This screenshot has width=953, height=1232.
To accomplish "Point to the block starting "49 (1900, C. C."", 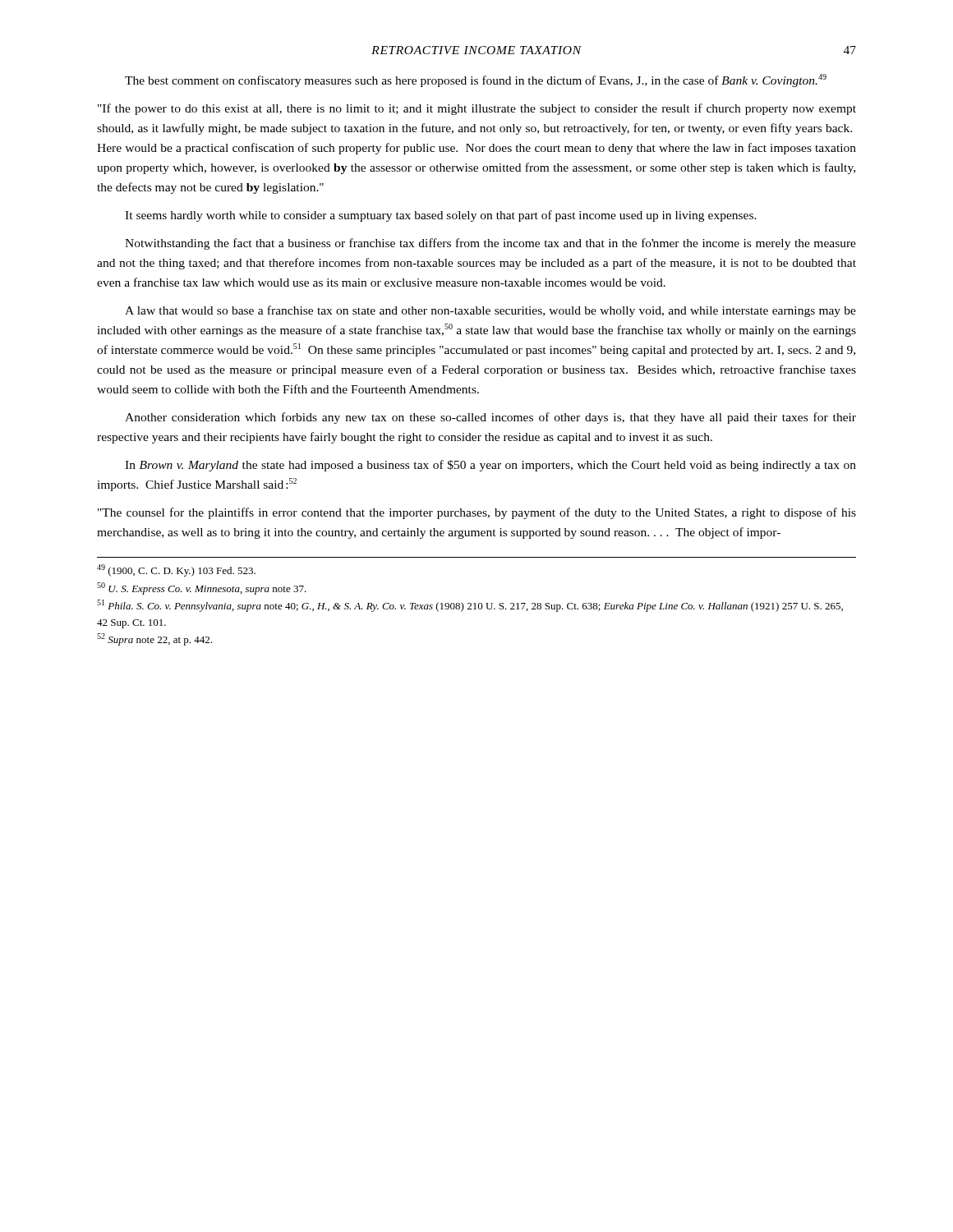I will coord(176,570).
